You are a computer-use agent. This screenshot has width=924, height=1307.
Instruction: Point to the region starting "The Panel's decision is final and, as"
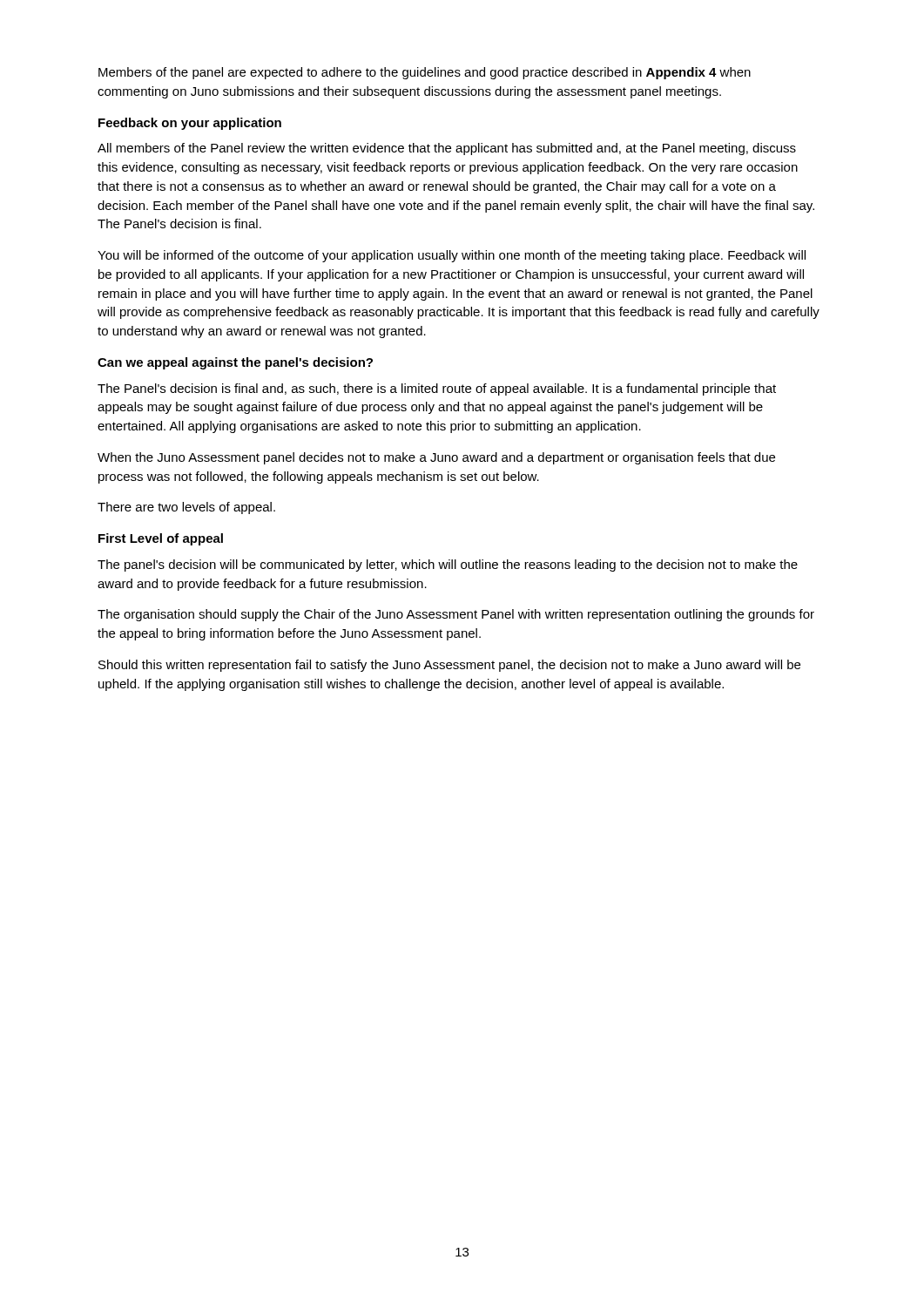tap(459, 407)
